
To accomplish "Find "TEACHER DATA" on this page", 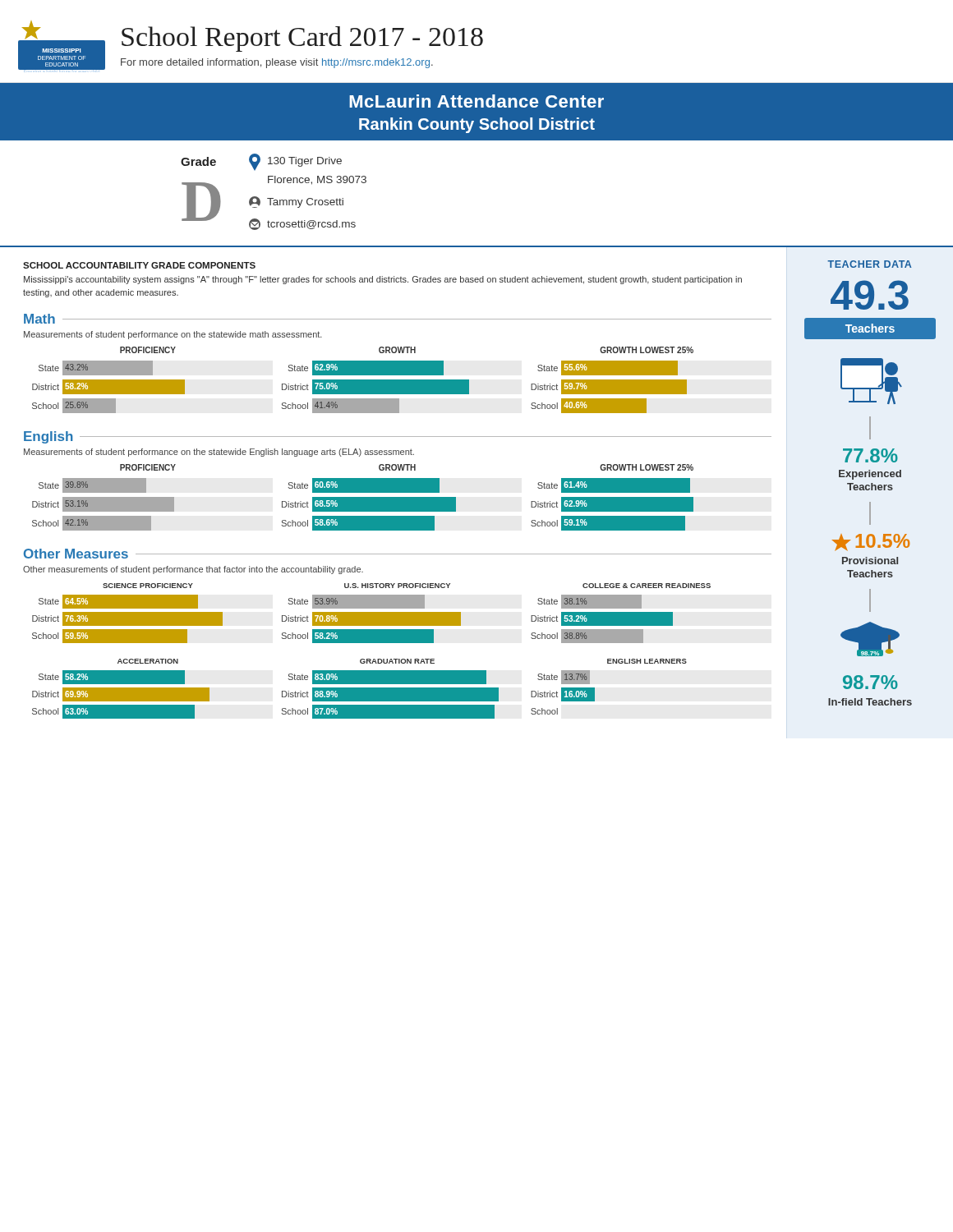I will pos(870,264).
